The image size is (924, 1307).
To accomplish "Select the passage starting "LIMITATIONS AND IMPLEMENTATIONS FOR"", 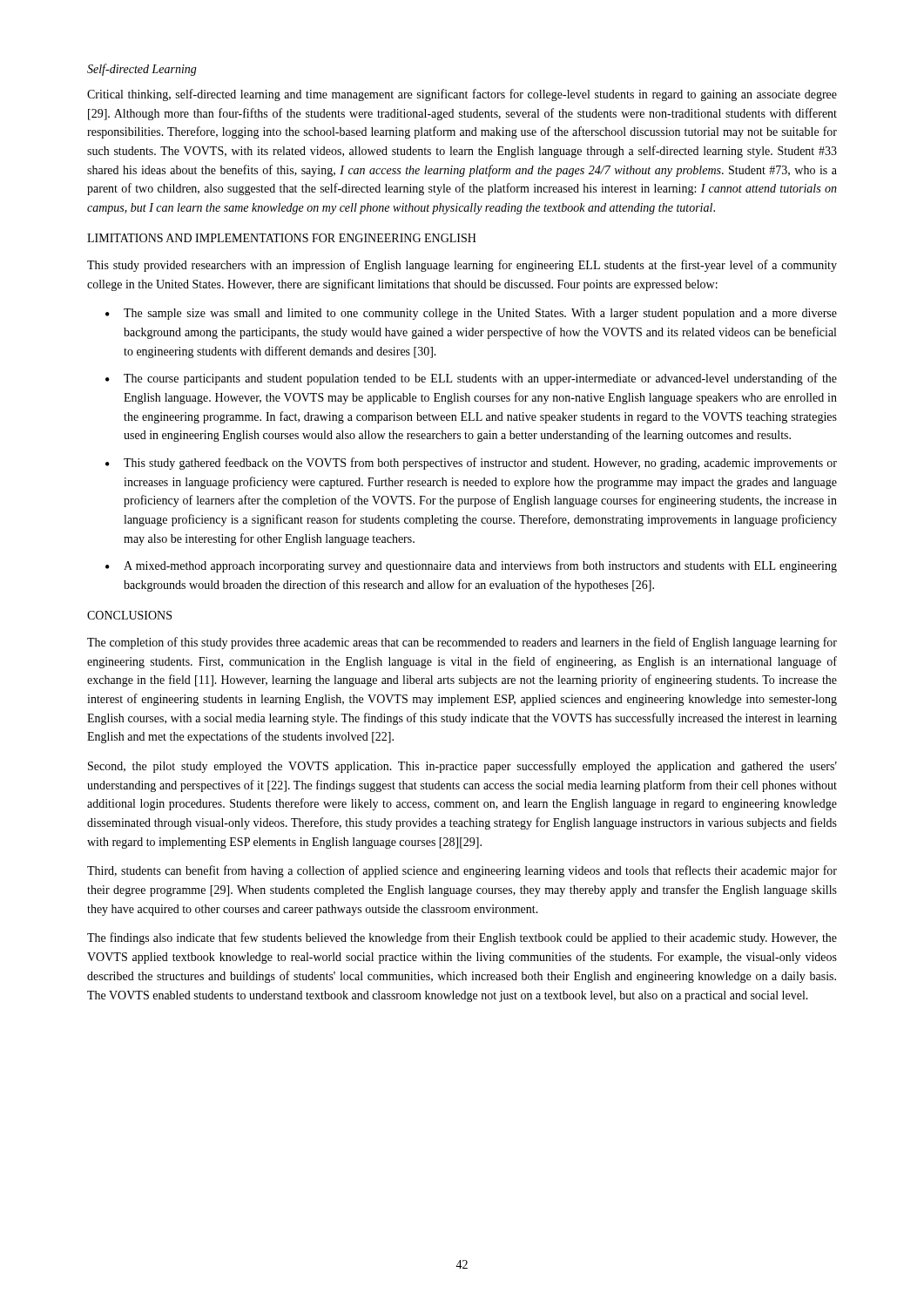I will pos(282,238).
